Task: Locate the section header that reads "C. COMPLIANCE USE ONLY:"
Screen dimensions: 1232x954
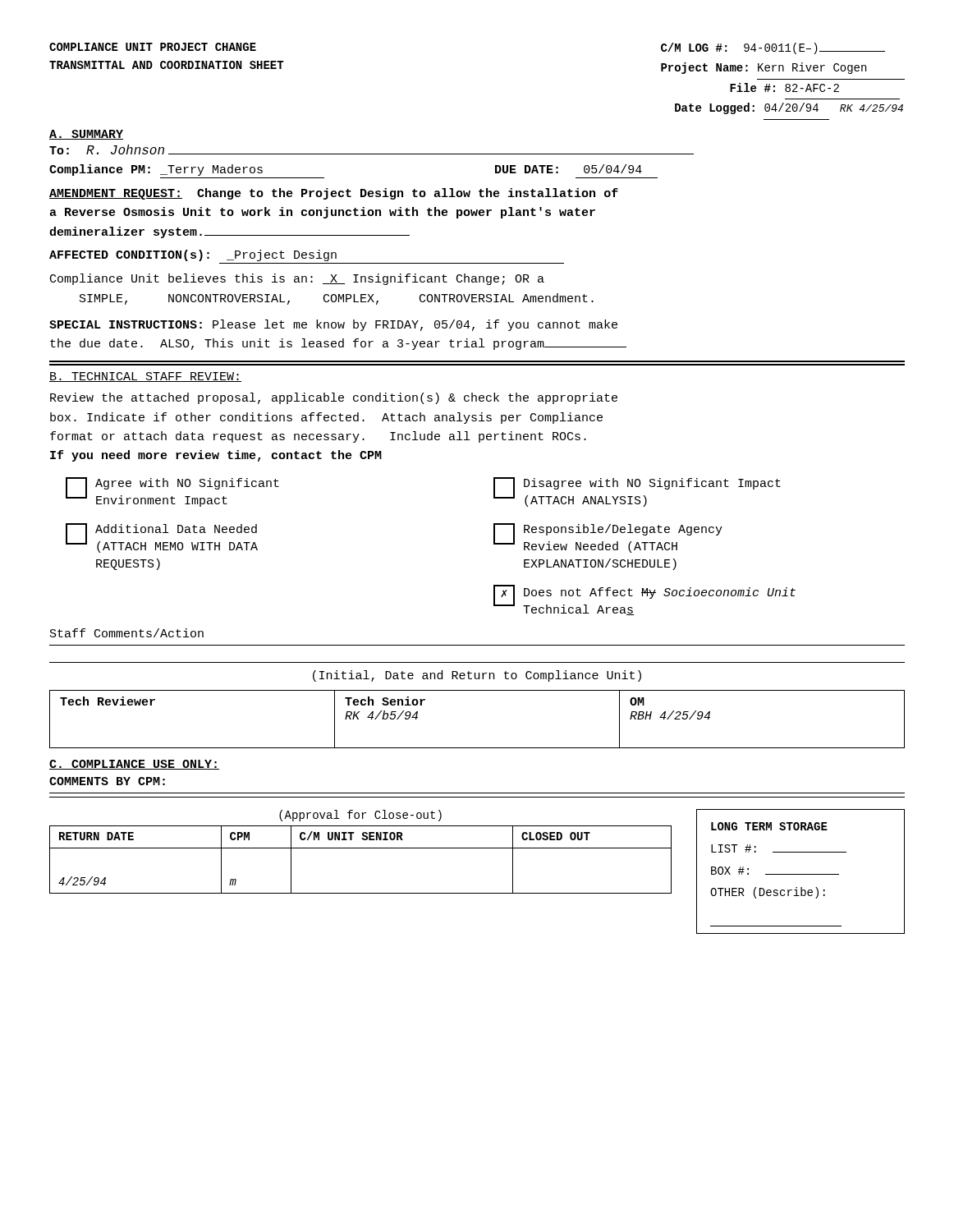Action: point(134,765)
